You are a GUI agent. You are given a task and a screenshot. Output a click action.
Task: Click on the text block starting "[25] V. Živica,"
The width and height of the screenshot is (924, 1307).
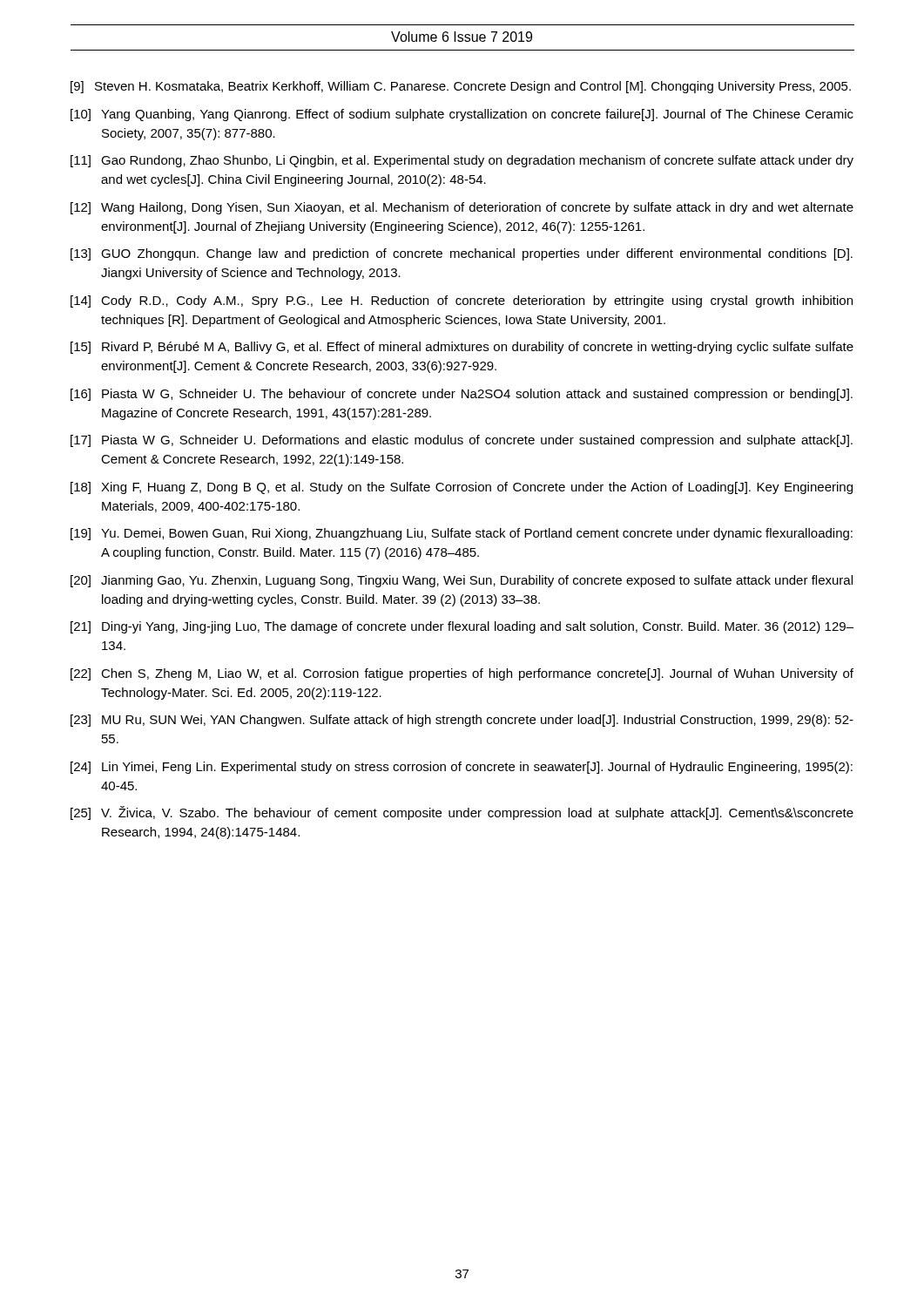[x=462, y=822]
